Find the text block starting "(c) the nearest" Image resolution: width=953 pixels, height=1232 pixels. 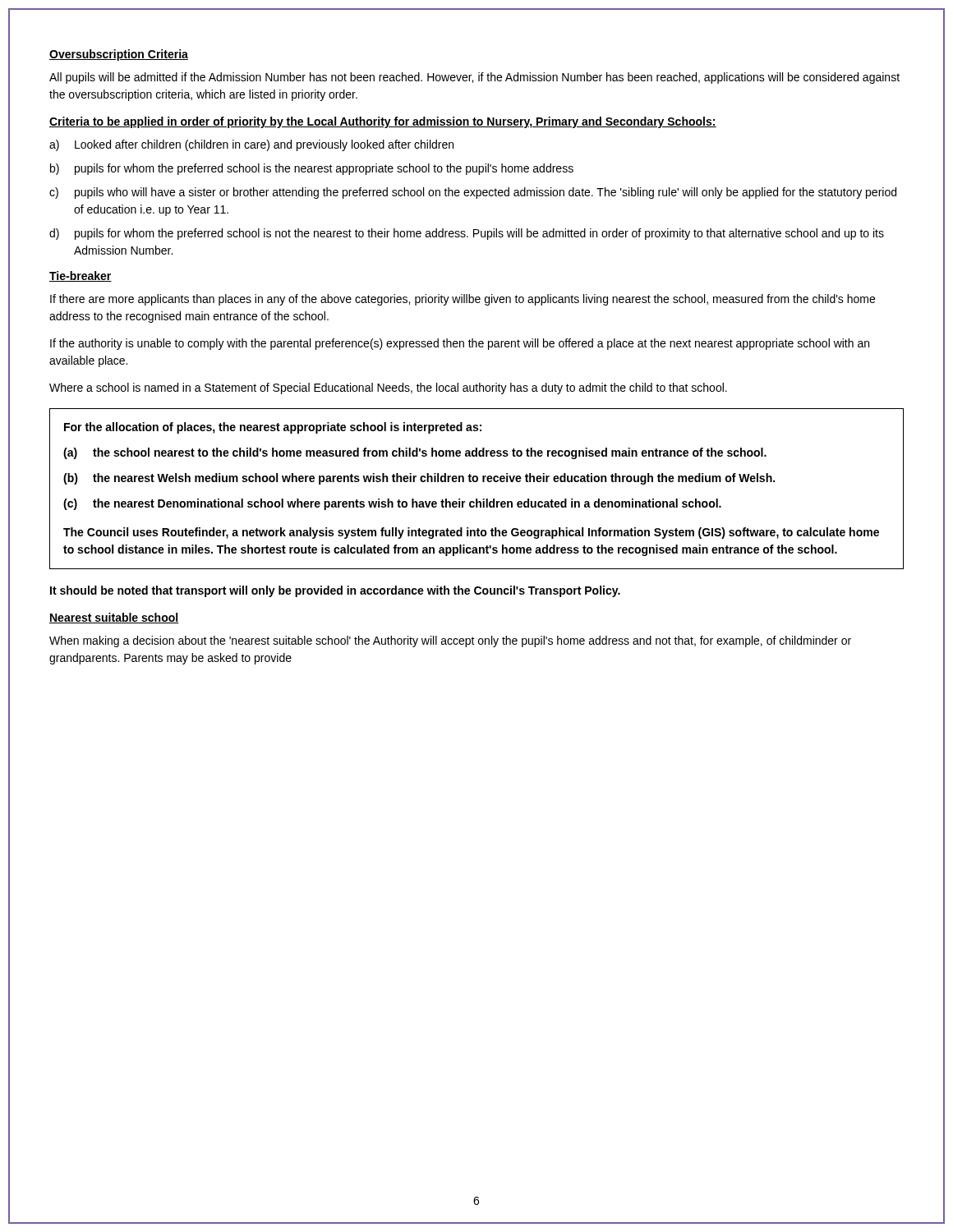tap(392, 504)
